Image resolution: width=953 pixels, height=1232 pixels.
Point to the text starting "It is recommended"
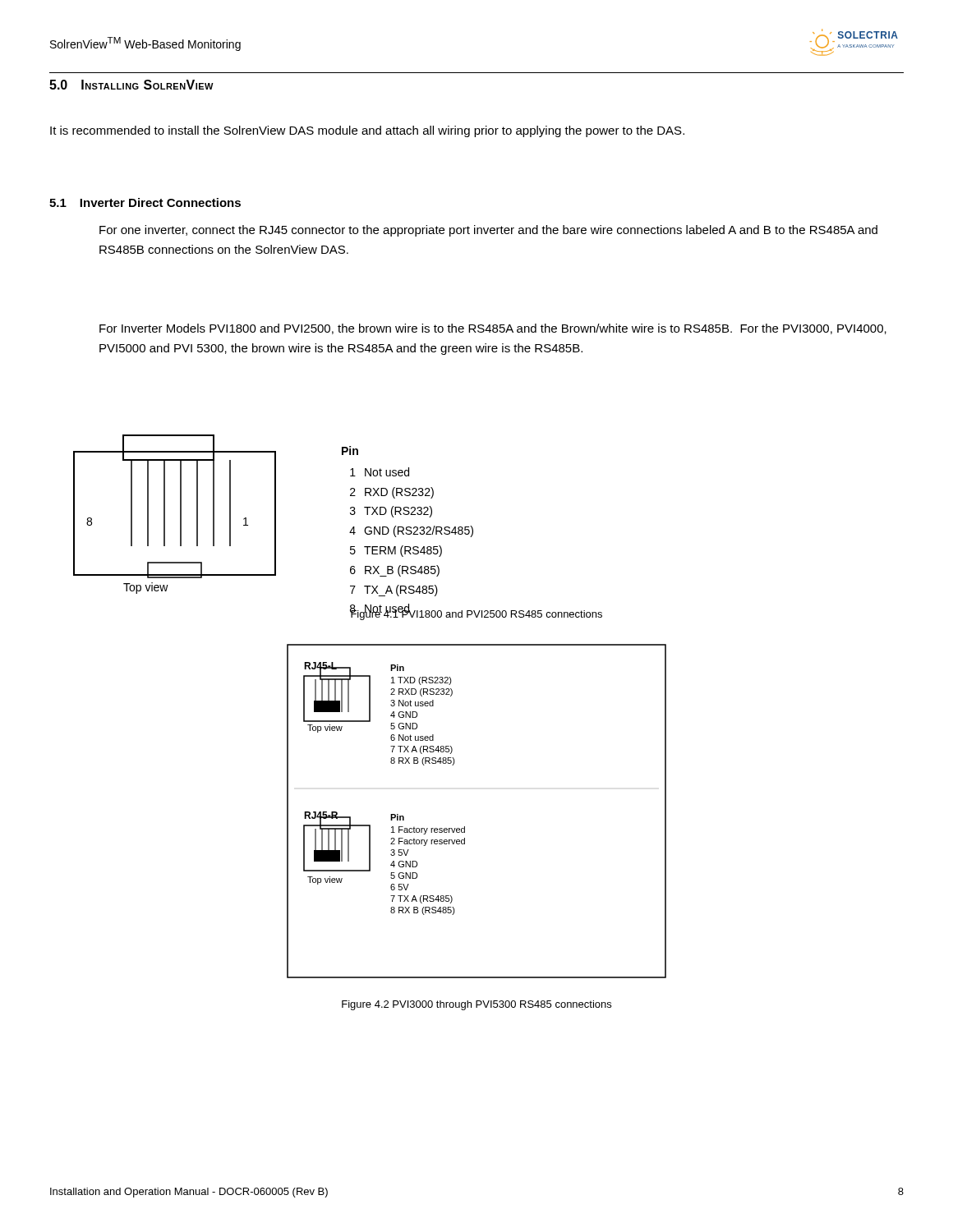(x=367, y=130)
